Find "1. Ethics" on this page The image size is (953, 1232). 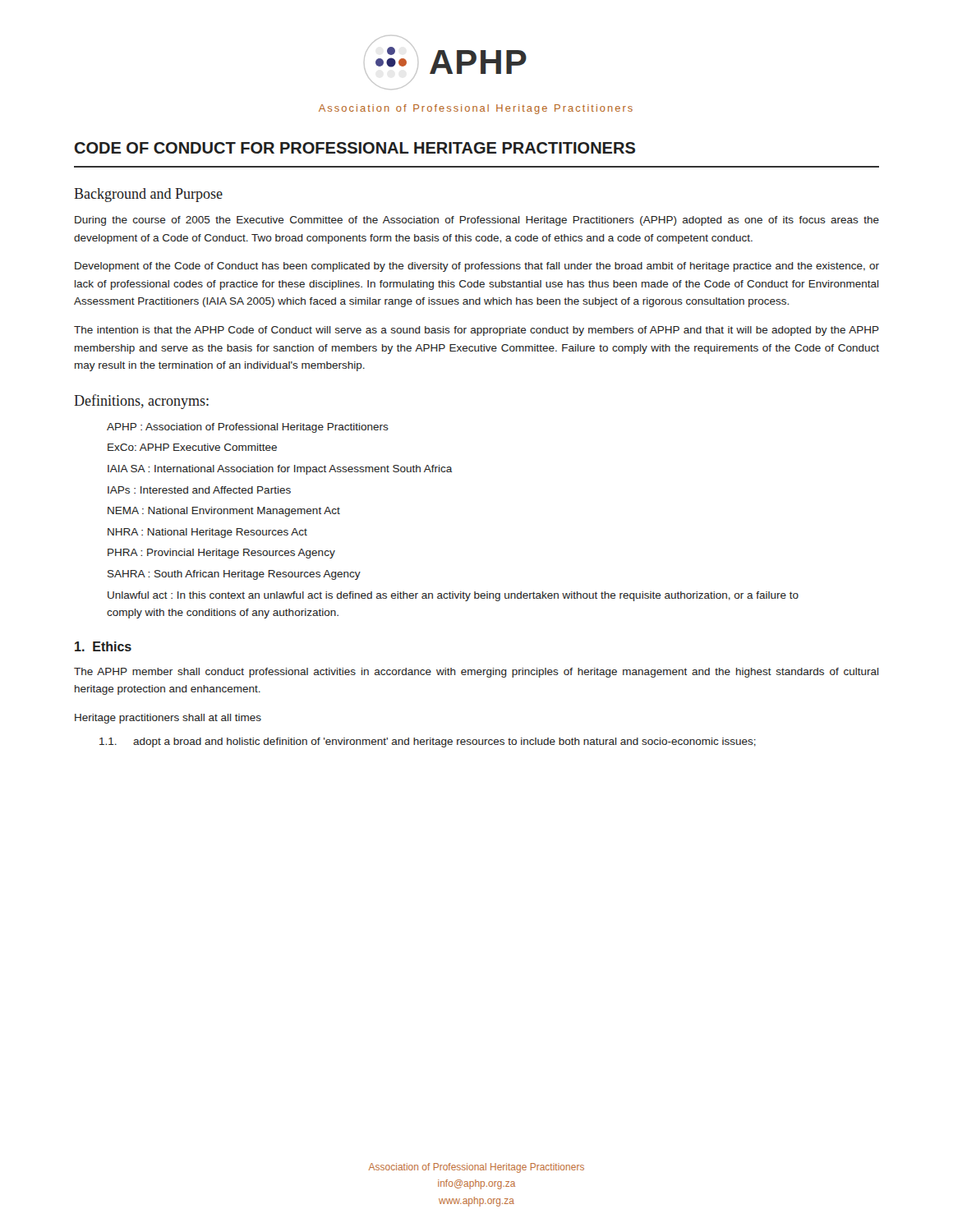tap(103, 647)
